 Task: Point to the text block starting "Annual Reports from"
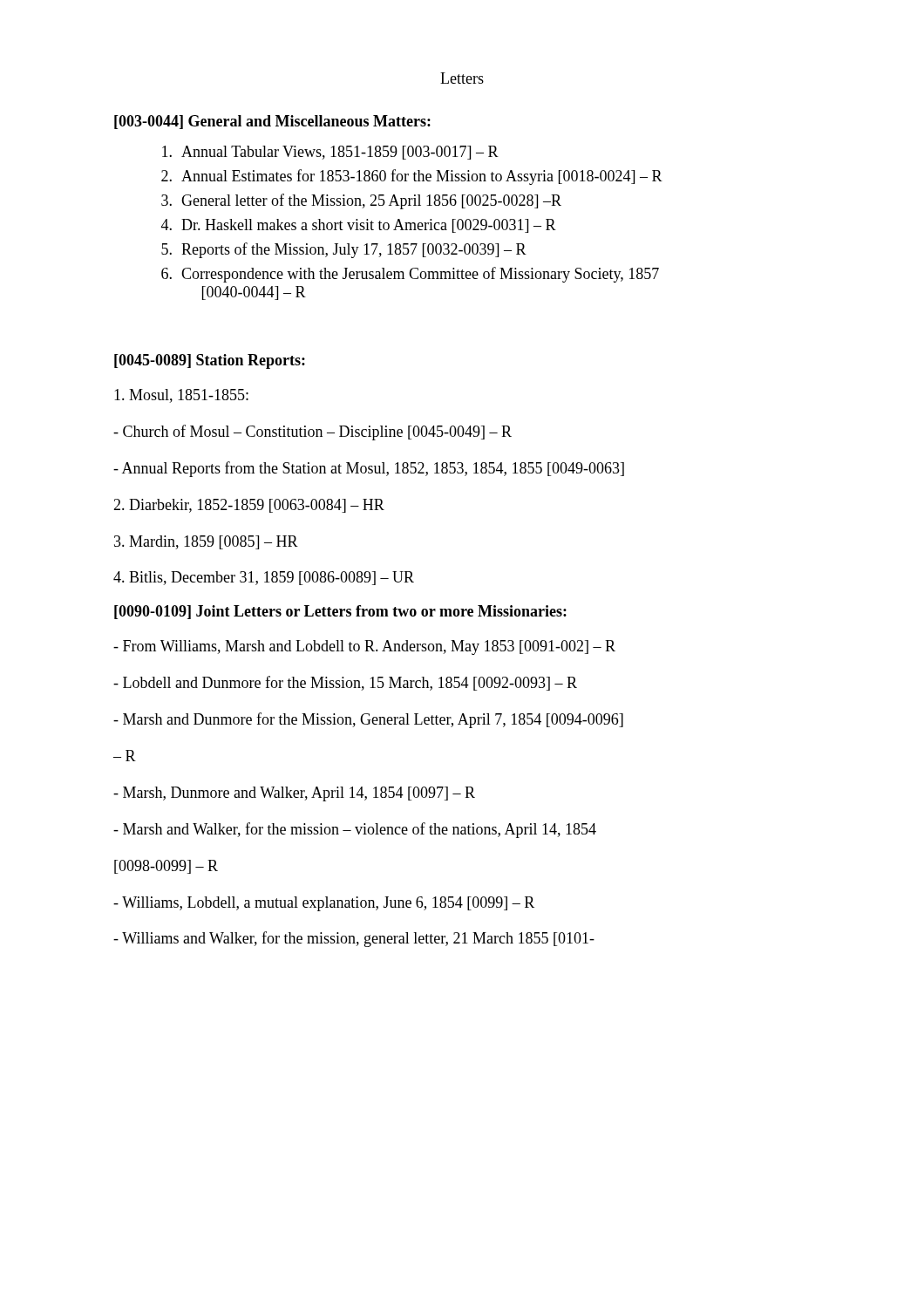369,468
